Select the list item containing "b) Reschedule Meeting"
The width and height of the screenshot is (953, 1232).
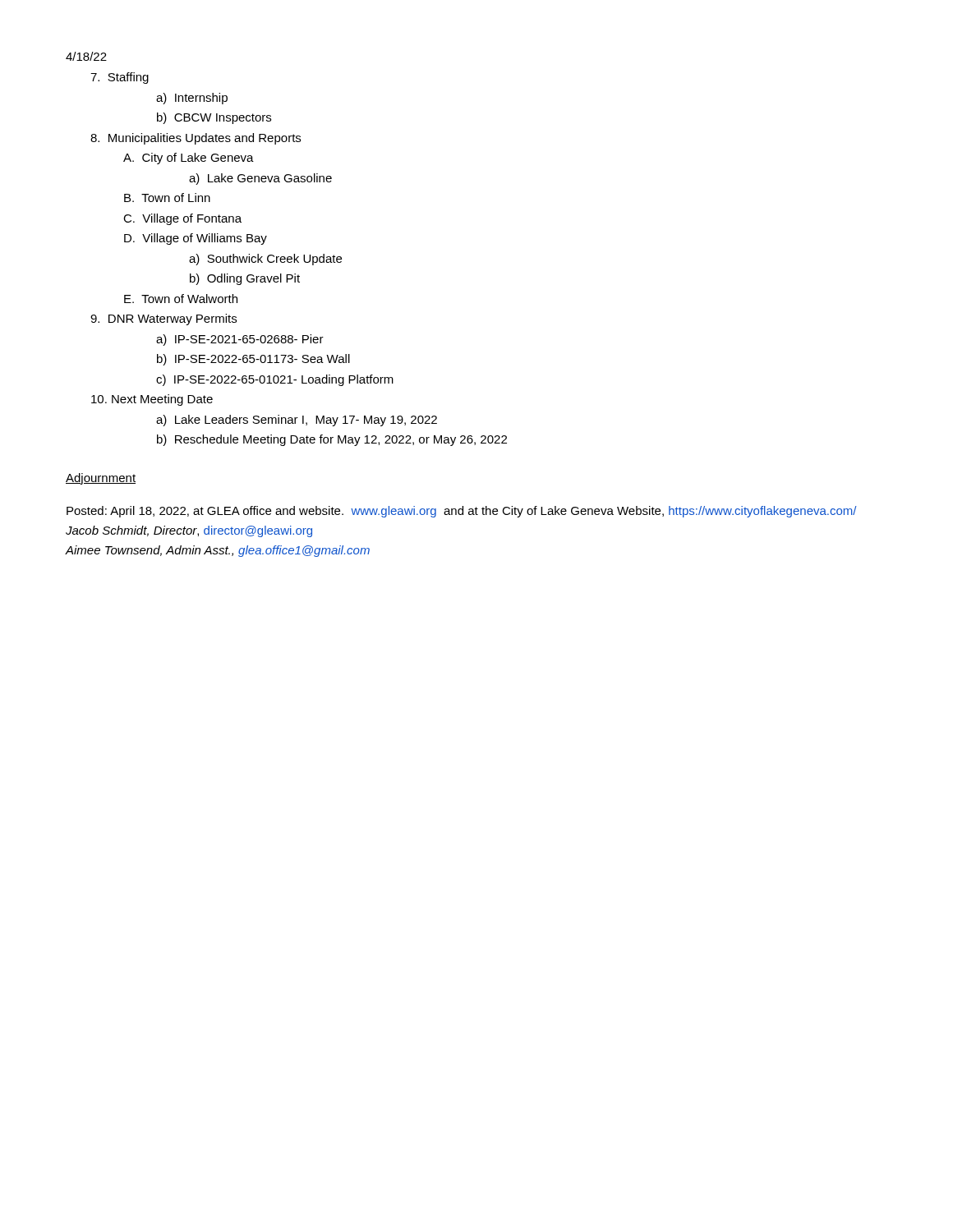coord(332,439)
